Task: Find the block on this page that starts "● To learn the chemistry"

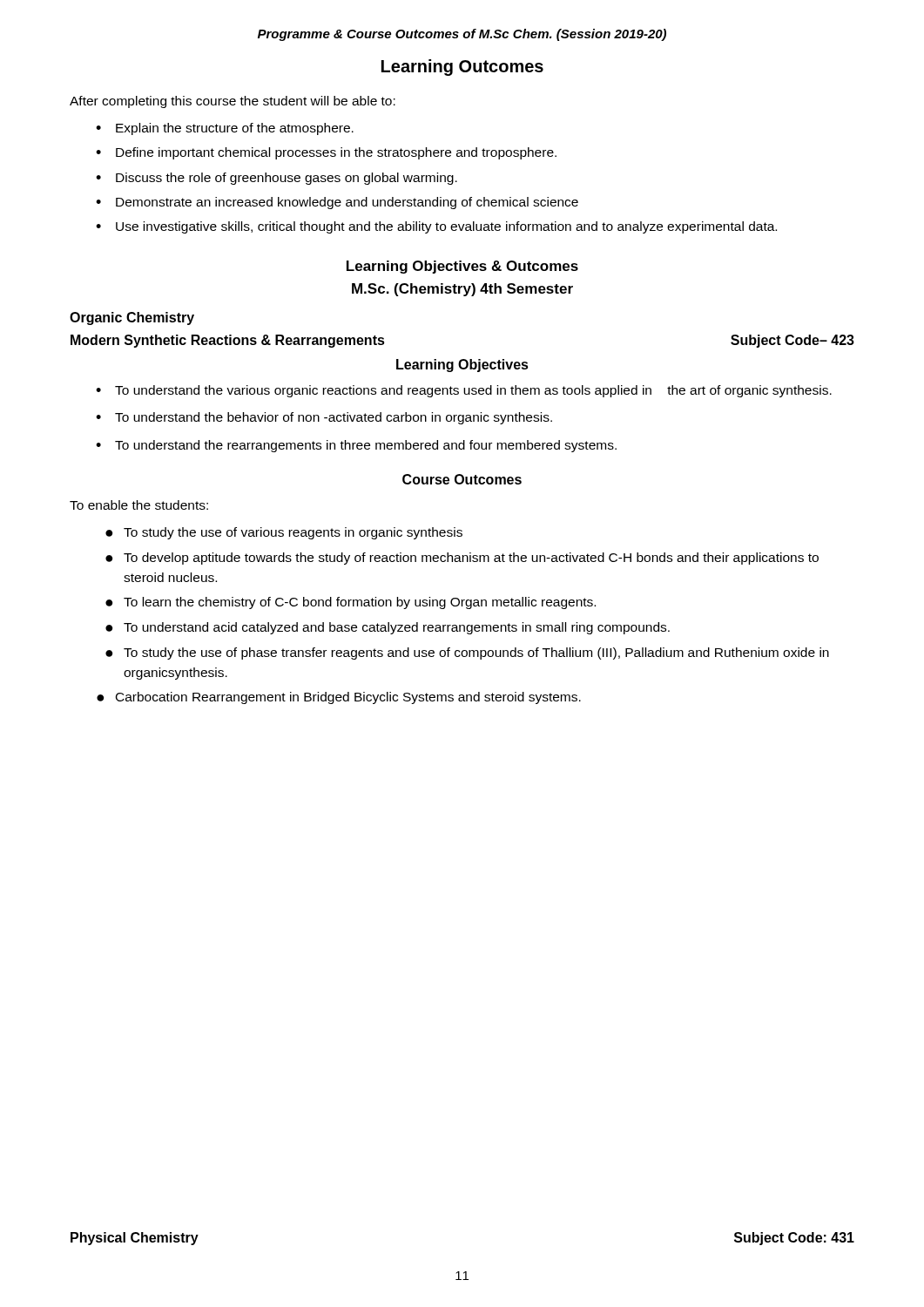Action: point(351,602)
